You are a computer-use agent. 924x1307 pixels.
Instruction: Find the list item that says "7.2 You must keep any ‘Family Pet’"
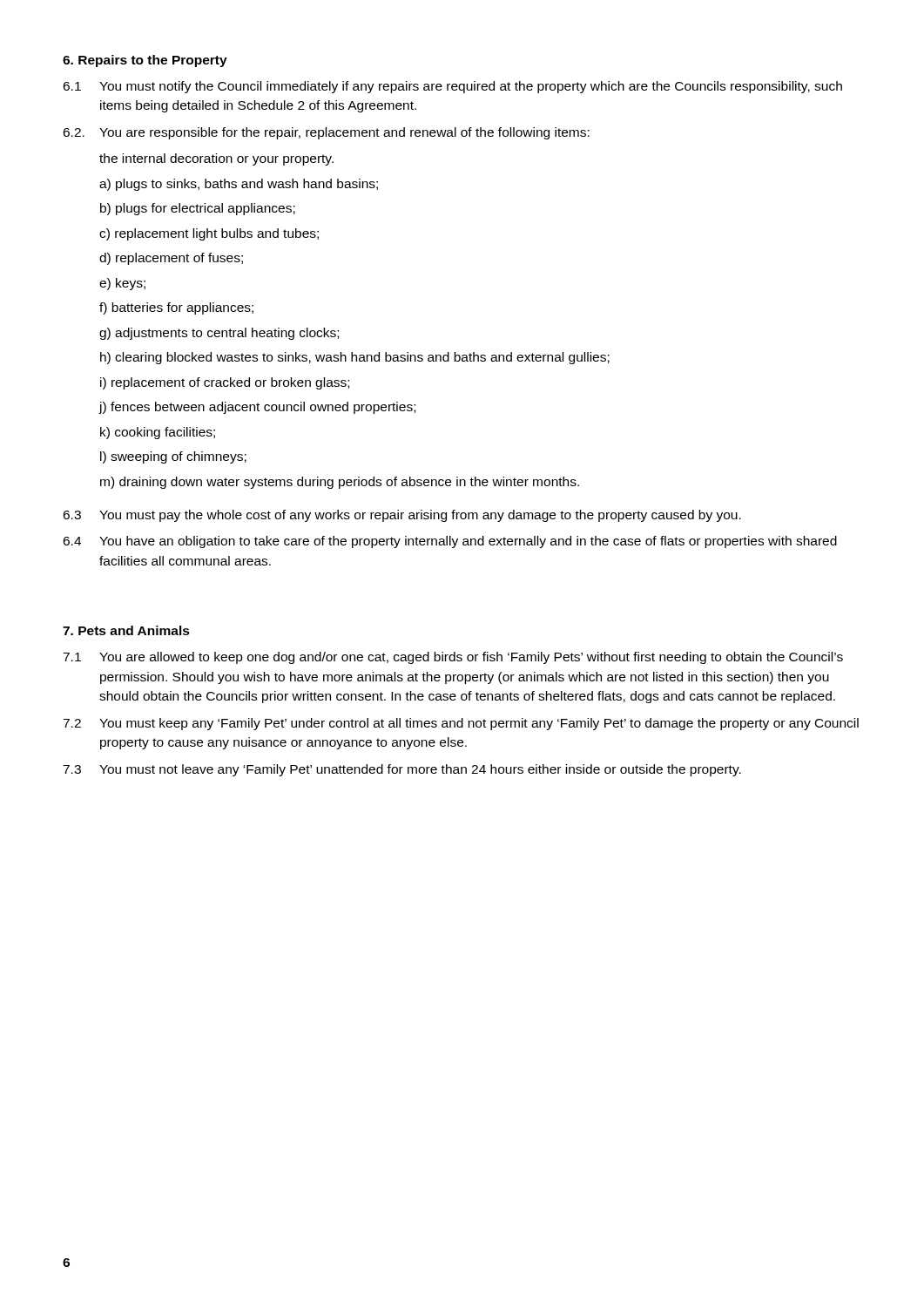tap(462, 733)
